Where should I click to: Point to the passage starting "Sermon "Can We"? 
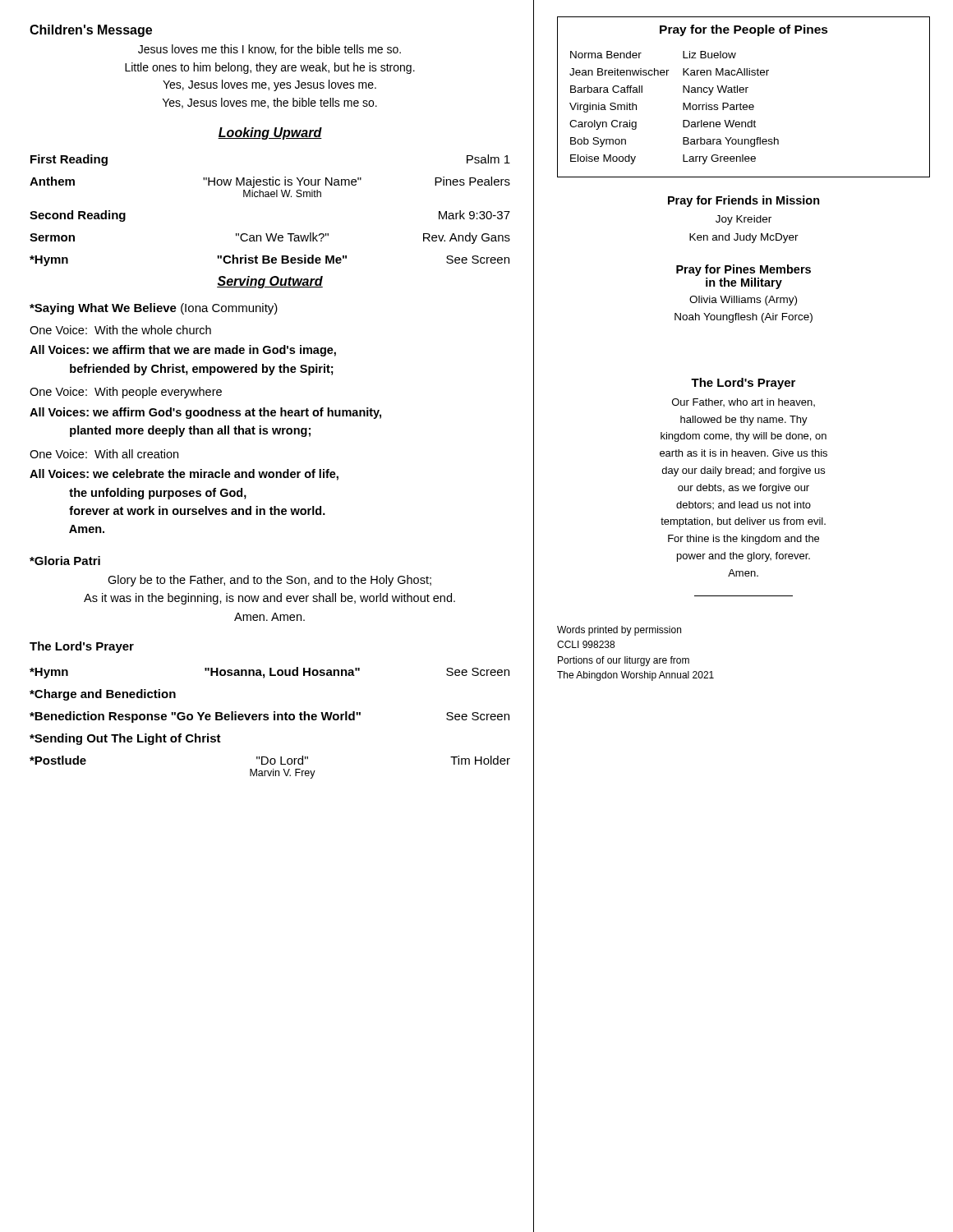pyautogui.click(x=270, y=237)
